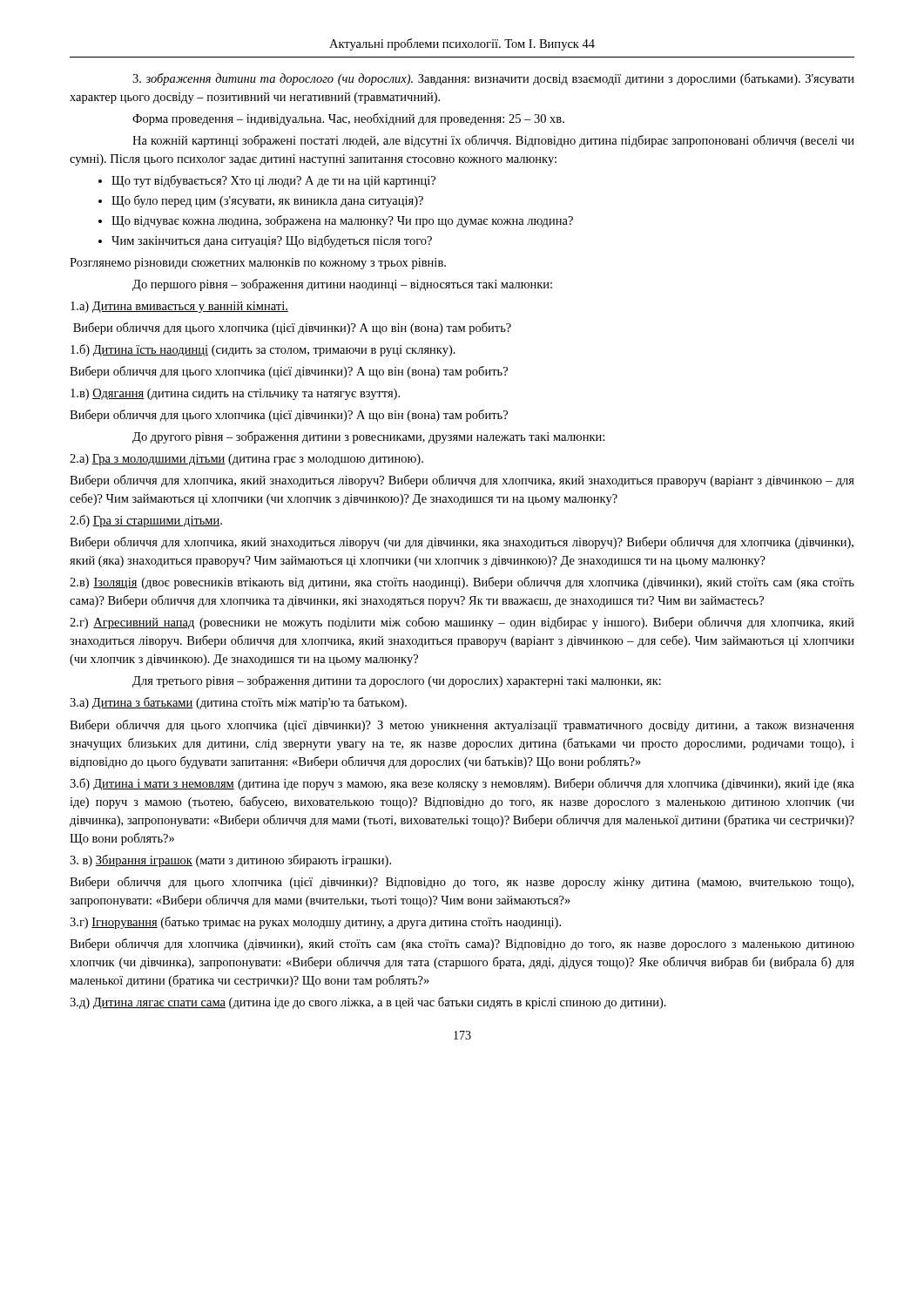The width and height of the screenshot is (924, 1307).
Task: Locate the list item that says "Чим закінчиться дана ситуація?"
Action: click(x=272, y=241)
